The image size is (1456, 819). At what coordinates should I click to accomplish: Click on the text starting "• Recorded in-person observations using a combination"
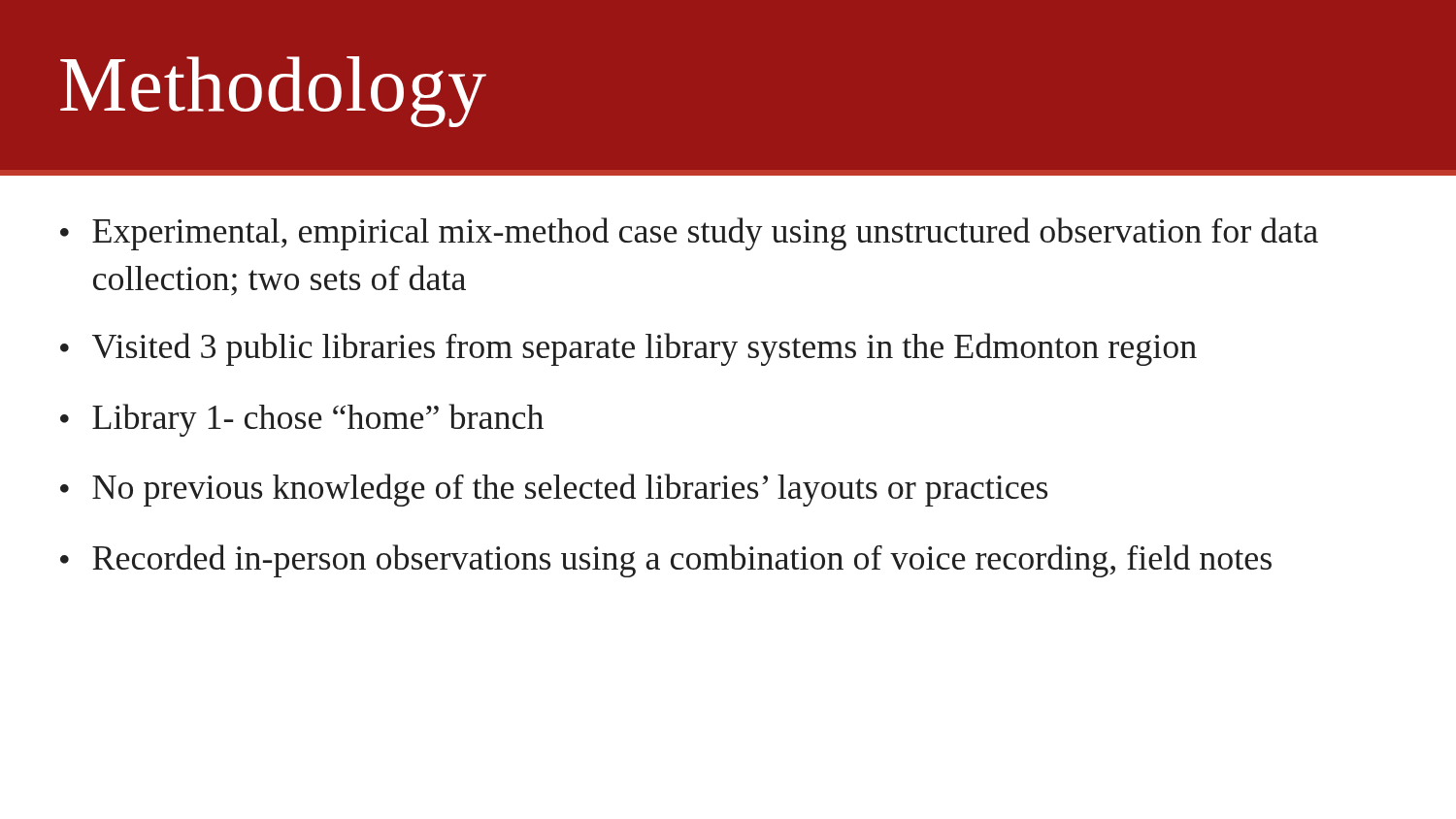[x=666, y=559]
